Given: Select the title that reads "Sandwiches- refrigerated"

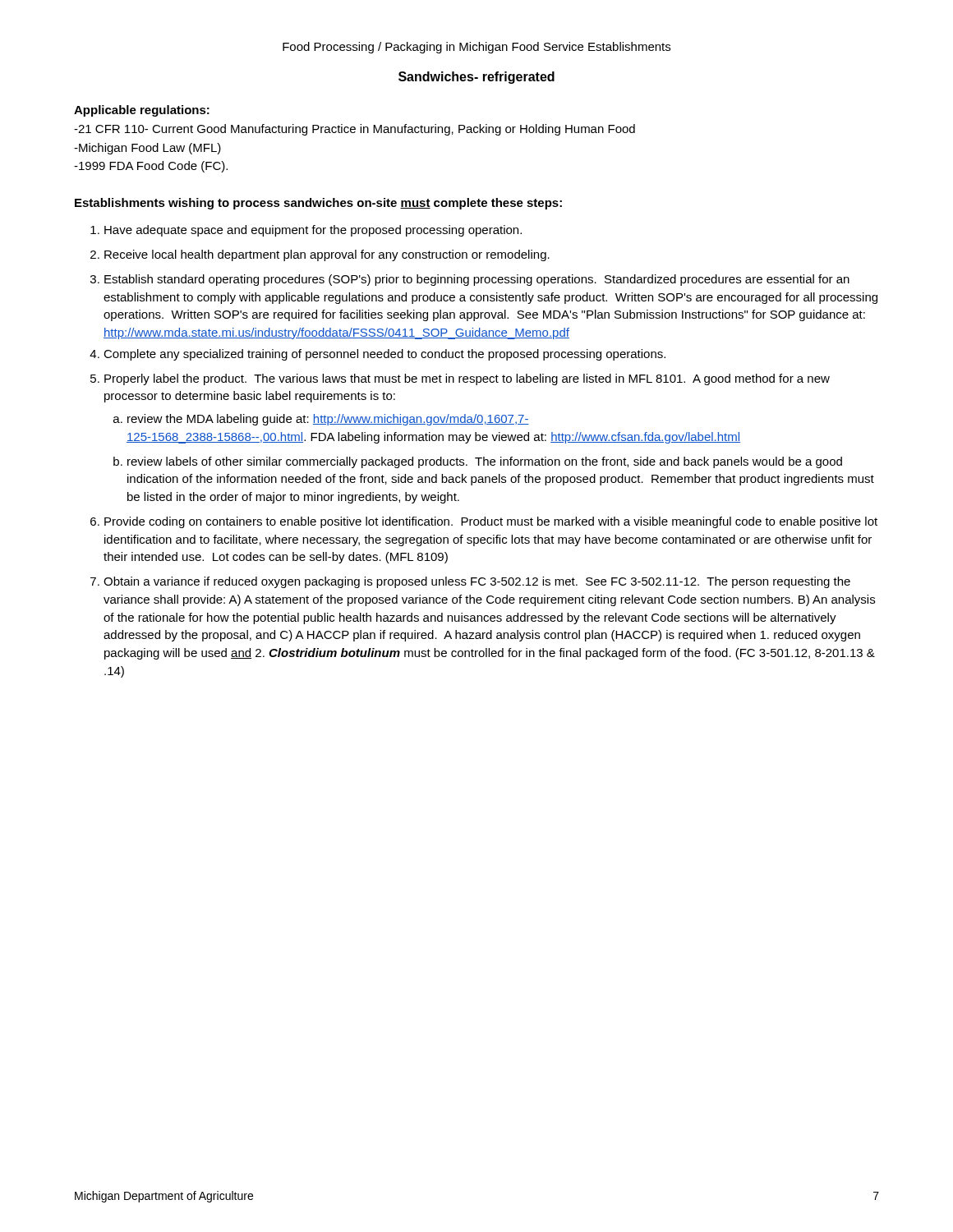Looking at the screenshot, I should [x=476, y=77].
